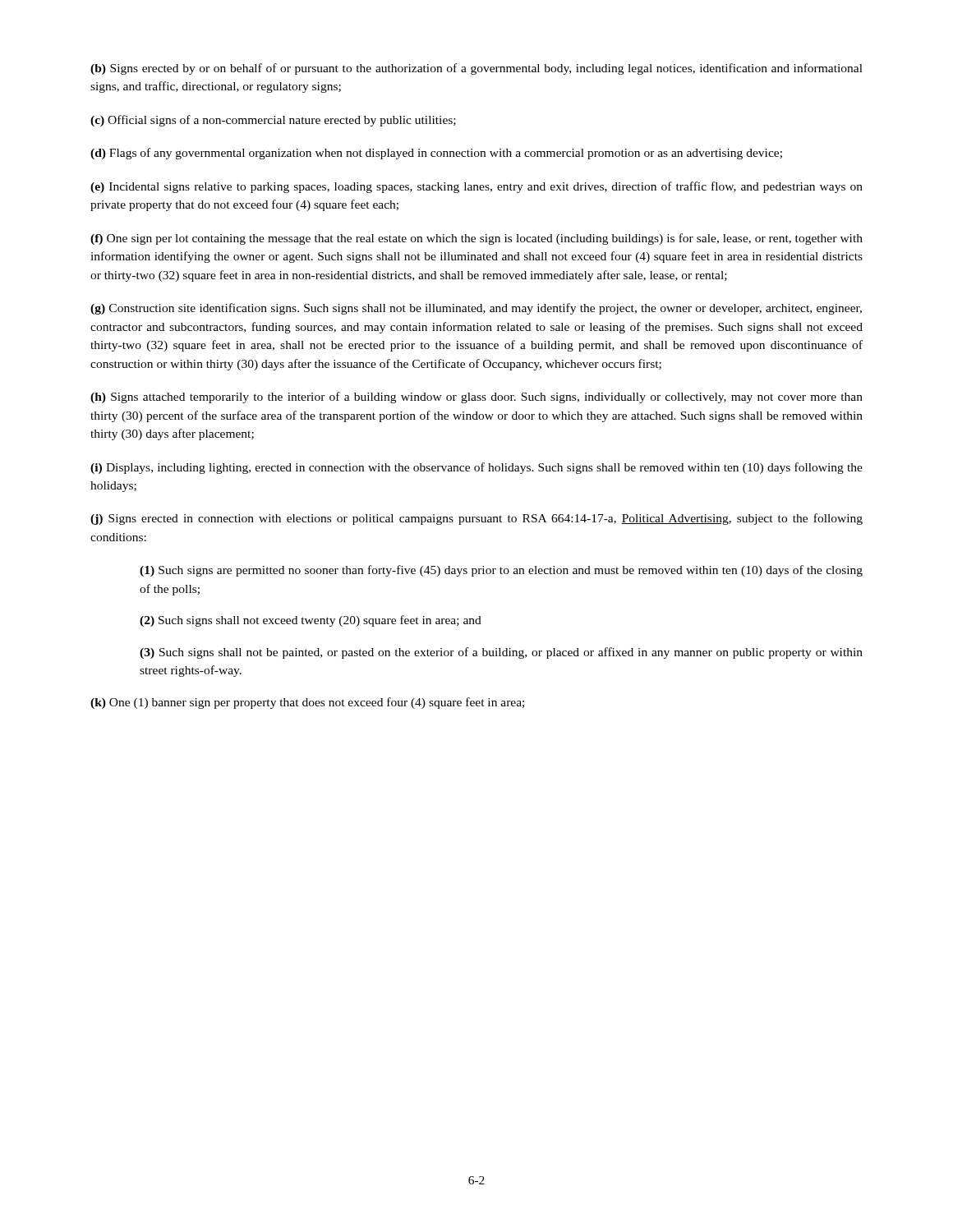Find the list item that reads "(1) Such signs are permitted"
The width and height of the screenshot is (953, 1232).
click(x=501, y=579)
